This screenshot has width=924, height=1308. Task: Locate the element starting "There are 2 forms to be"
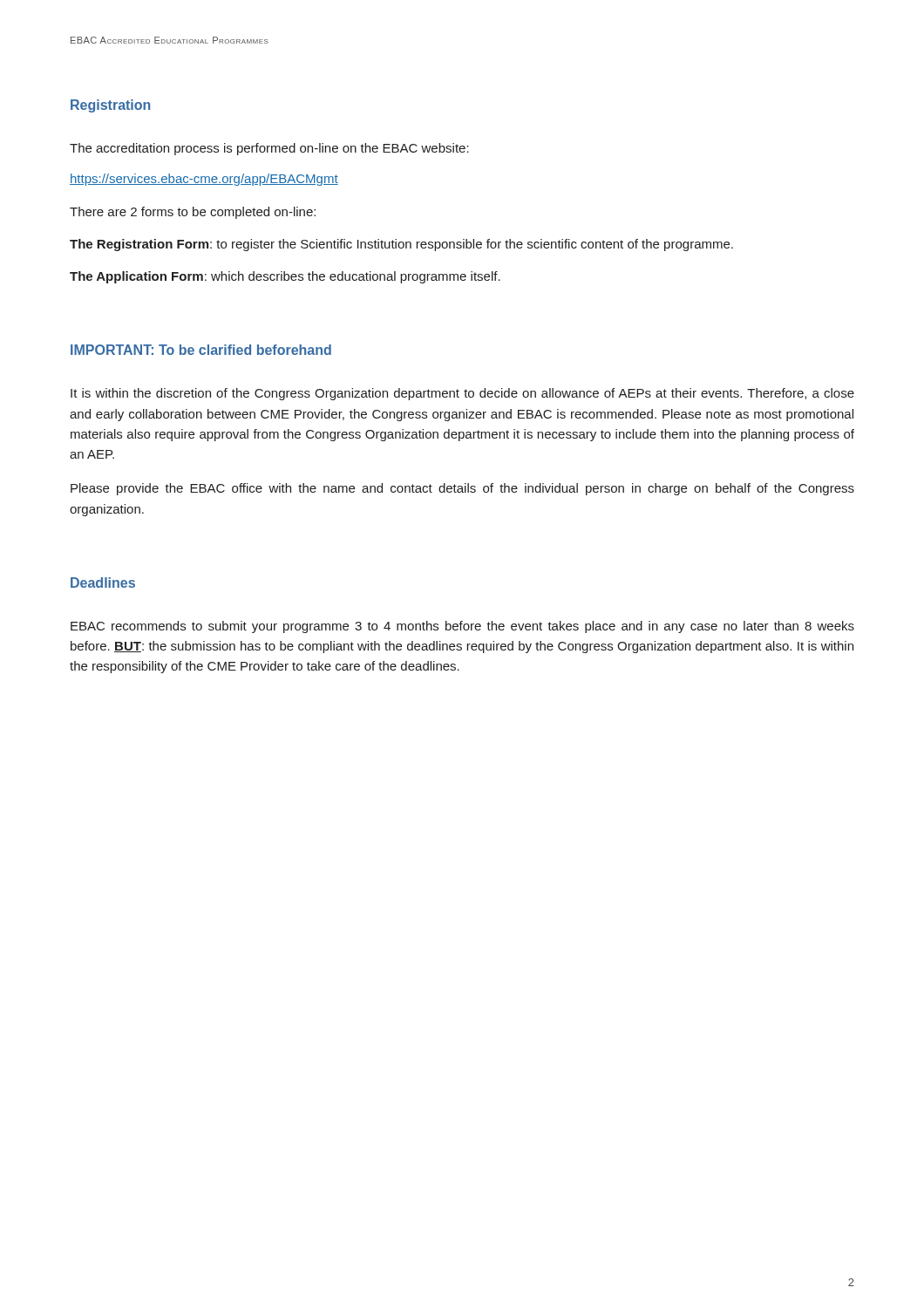[x=193, y=211]
